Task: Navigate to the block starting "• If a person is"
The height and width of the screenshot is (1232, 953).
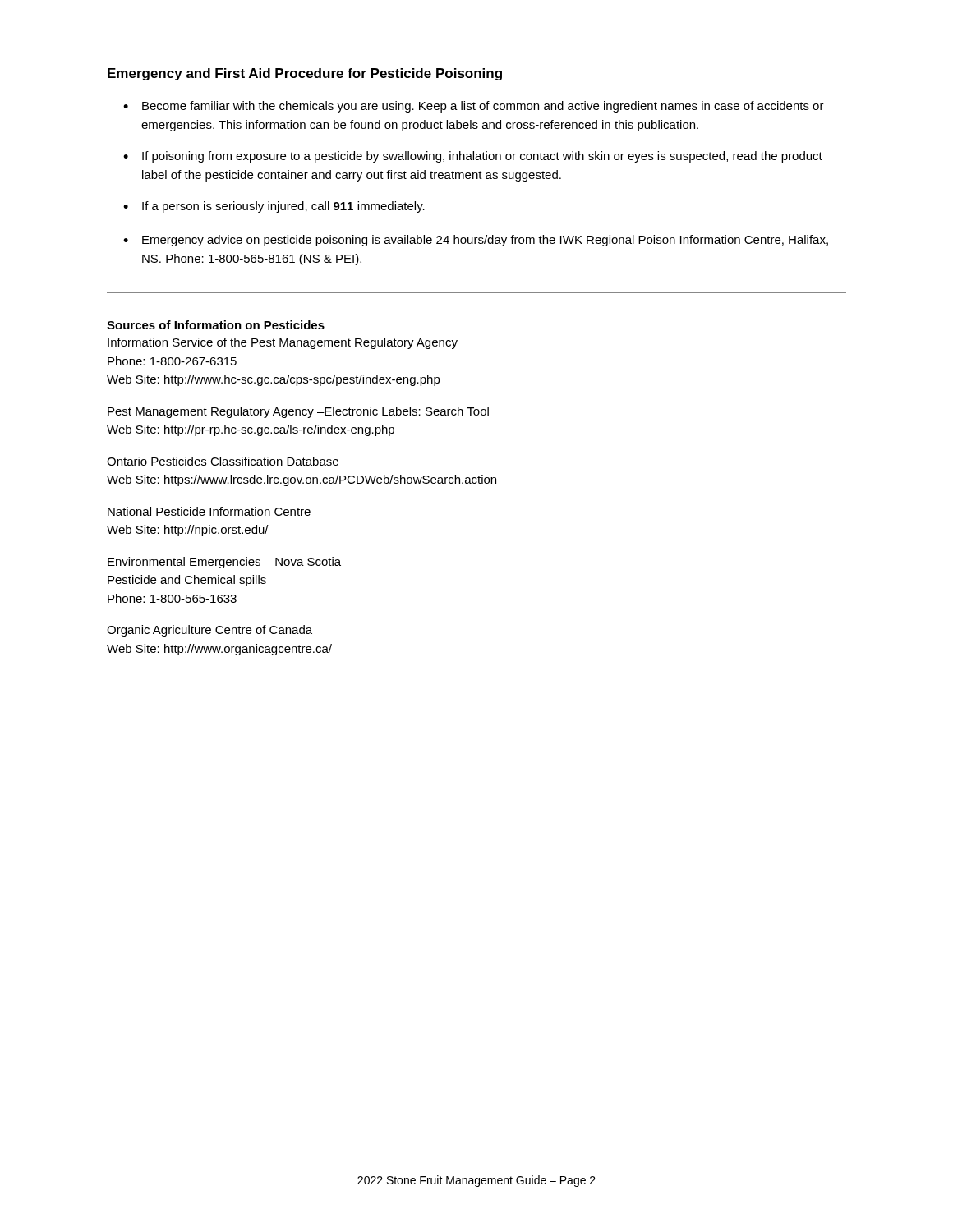Action: [x=274, y=207]
